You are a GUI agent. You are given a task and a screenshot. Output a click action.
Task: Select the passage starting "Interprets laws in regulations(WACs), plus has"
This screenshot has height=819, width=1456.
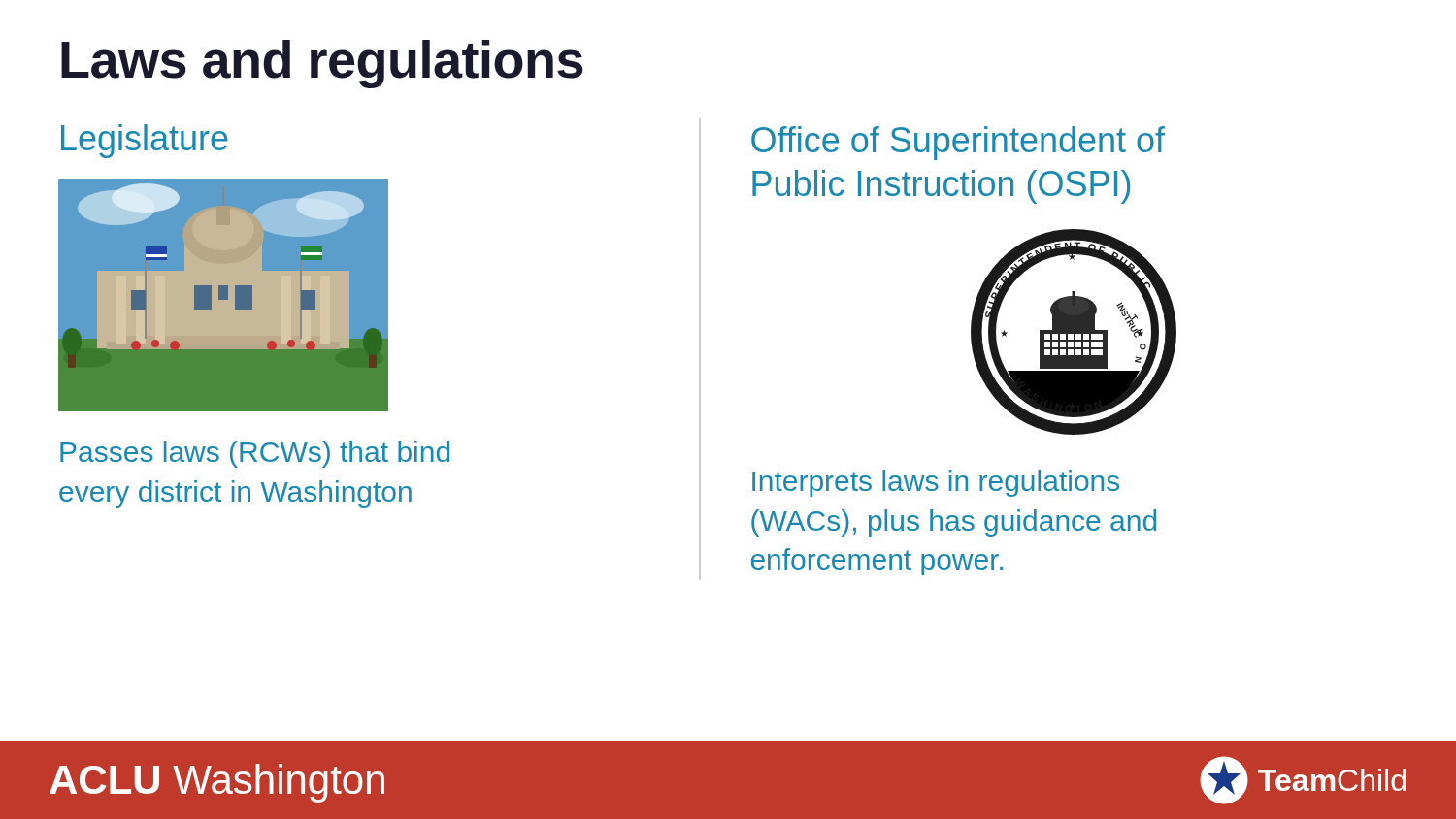1074,521
